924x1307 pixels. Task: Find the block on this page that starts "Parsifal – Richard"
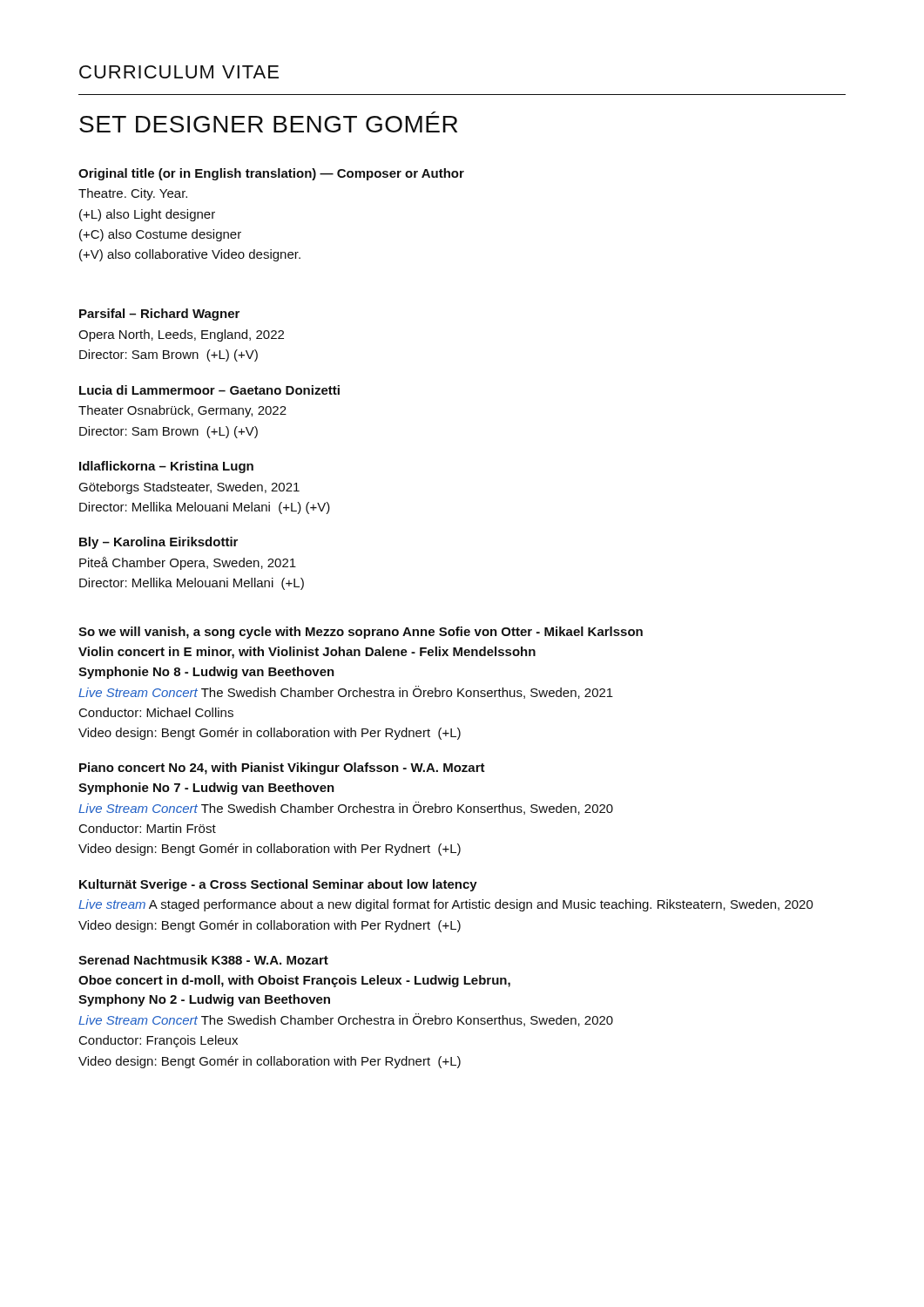coord(159,315)
